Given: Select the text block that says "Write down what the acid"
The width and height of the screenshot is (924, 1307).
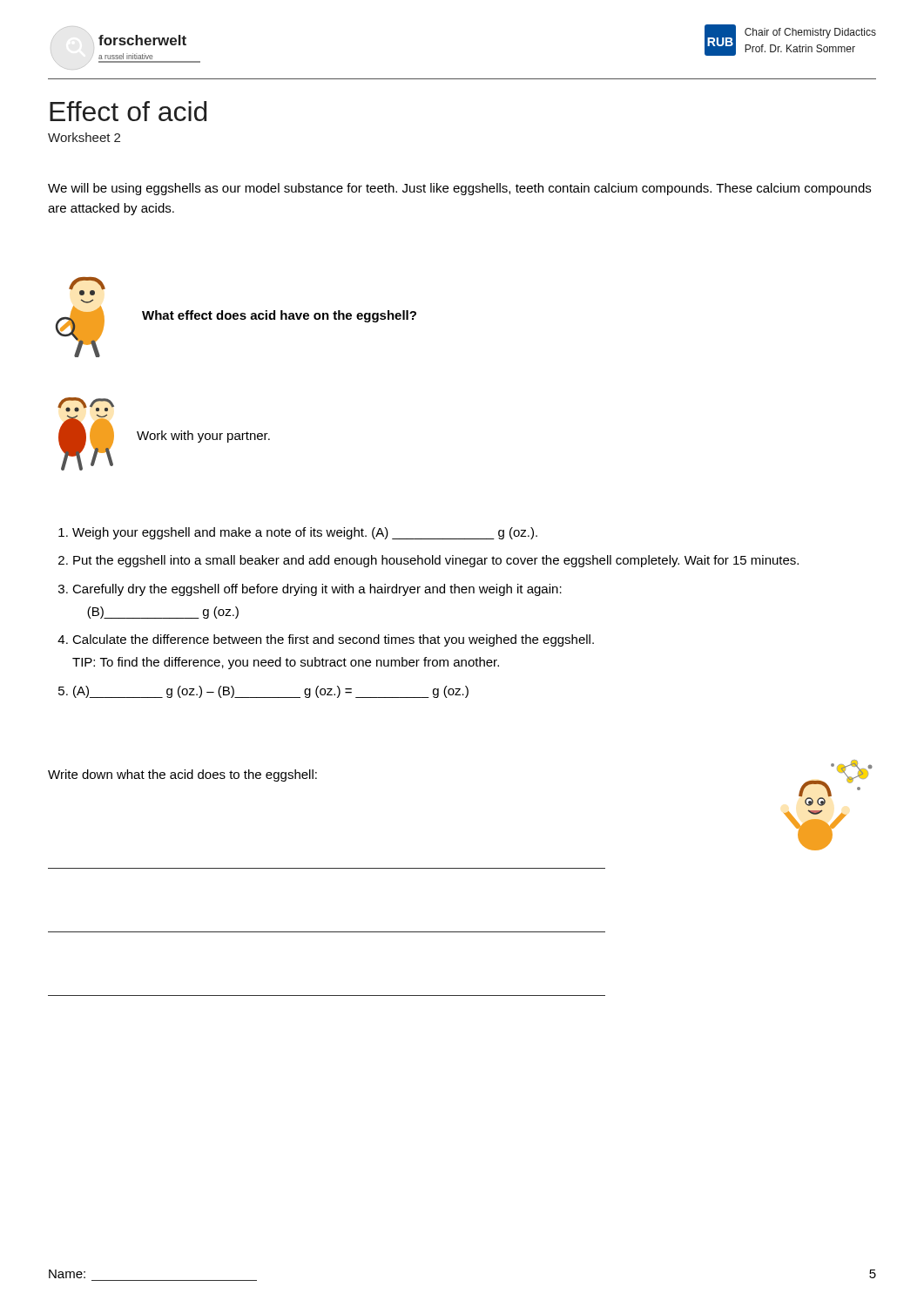Looking at the screenshot, I should pos(183,774).
